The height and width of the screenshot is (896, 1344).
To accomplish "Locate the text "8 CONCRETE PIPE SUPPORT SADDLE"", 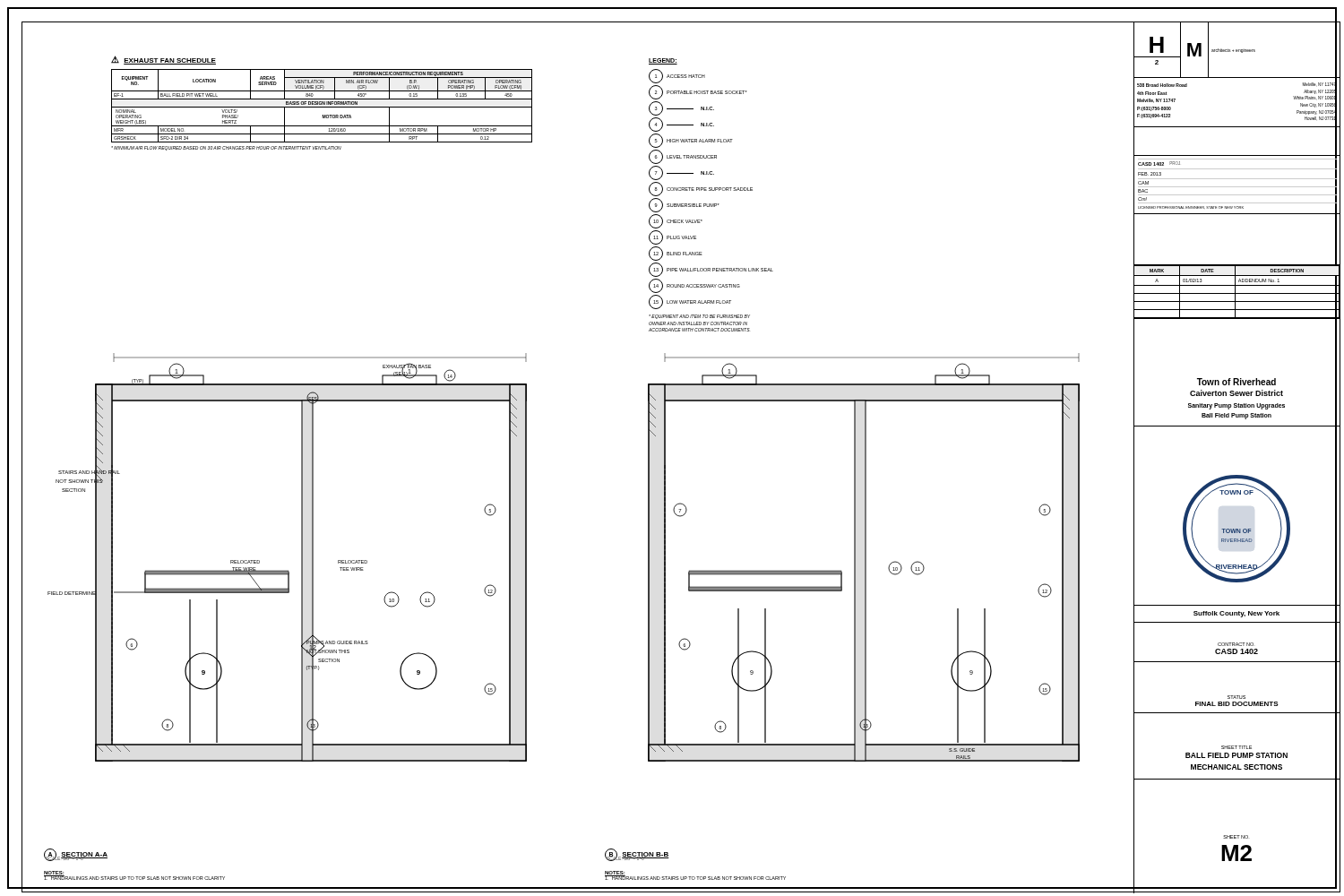I will [x=701, y=189].
